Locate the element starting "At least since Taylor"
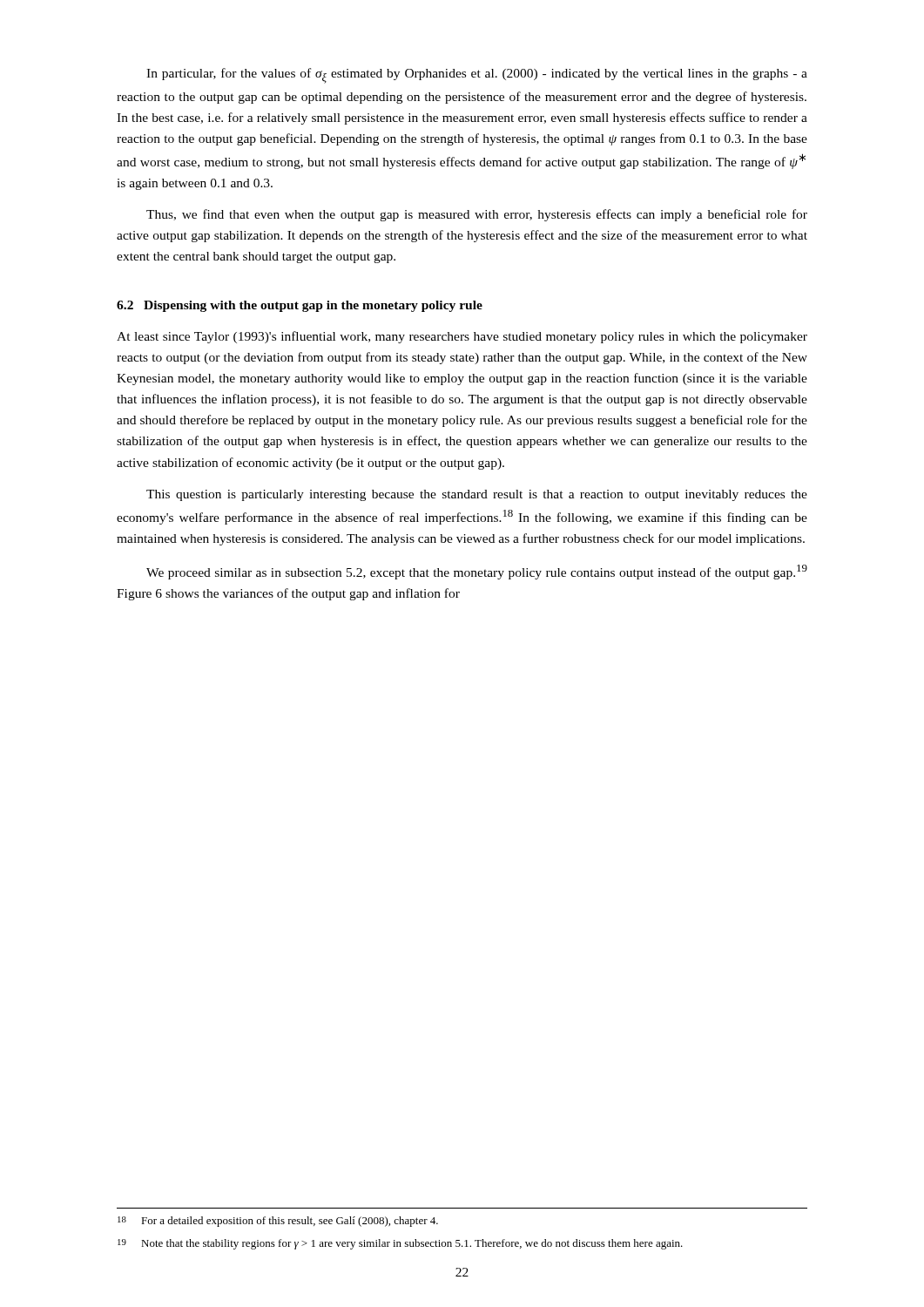 click(462, 399)
